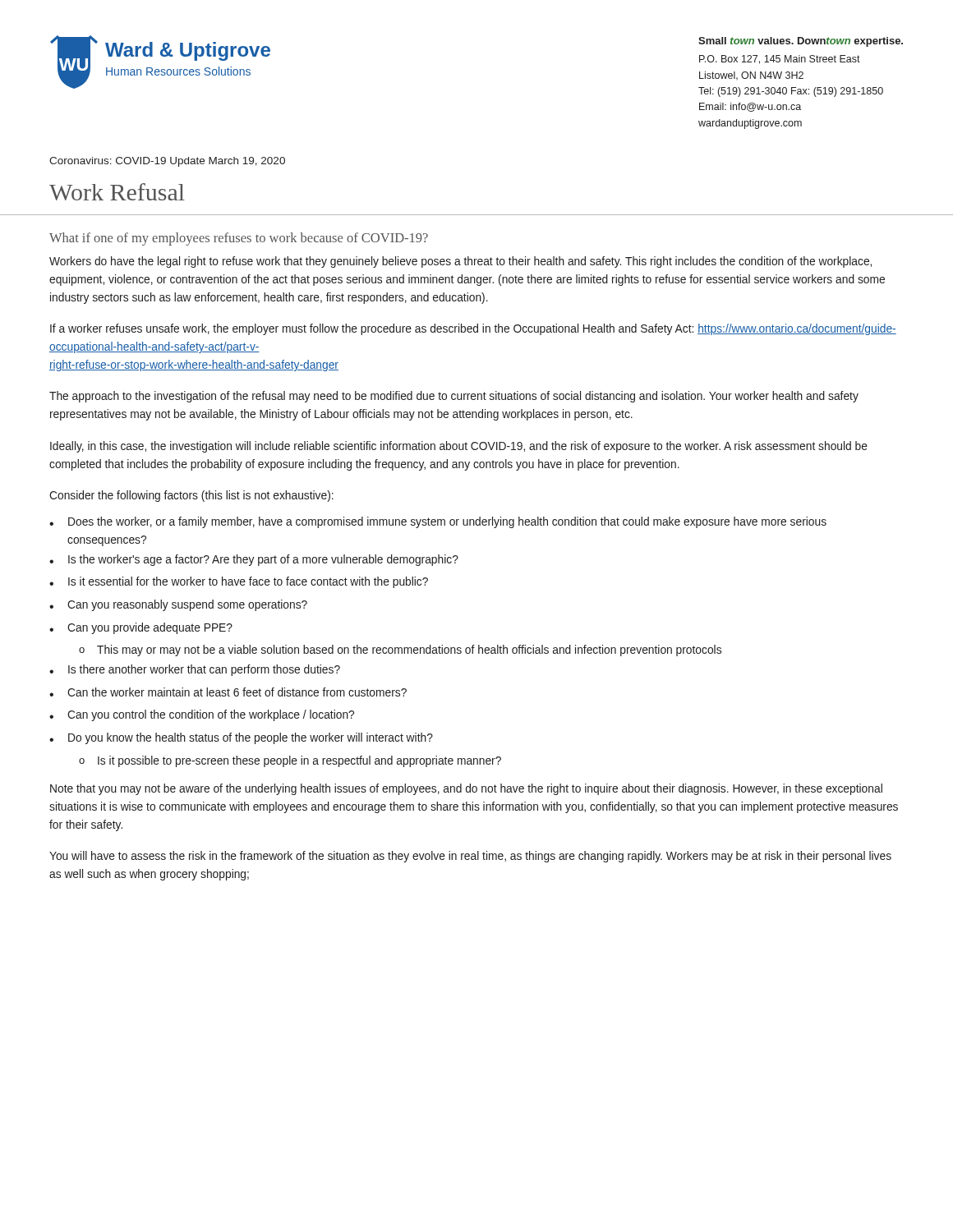Find the list item that reads "• Can you control the condition of"

[202, 715]
